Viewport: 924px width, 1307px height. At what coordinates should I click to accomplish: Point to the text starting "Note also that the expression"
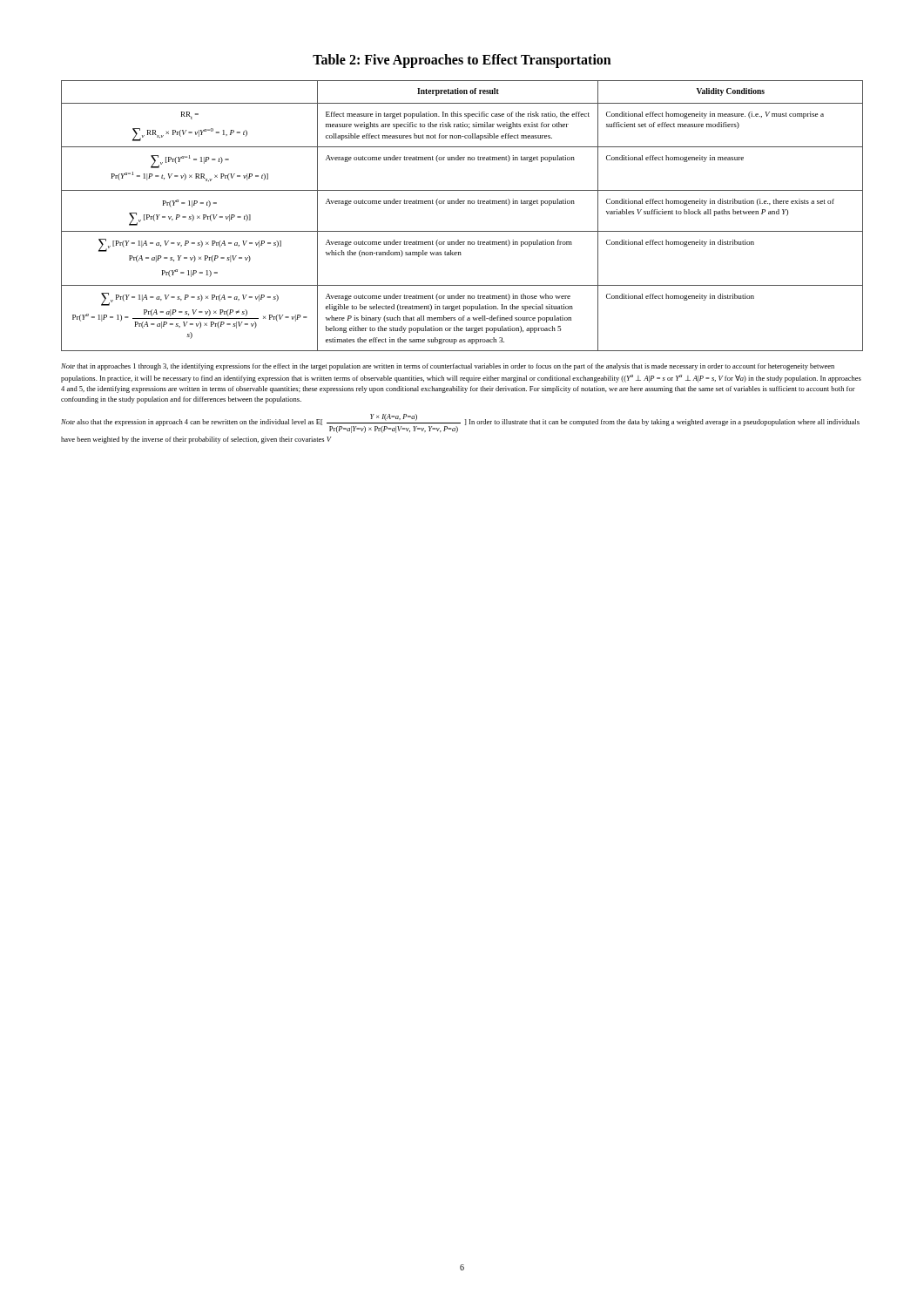pyautogui.click(x=460, y=428)
